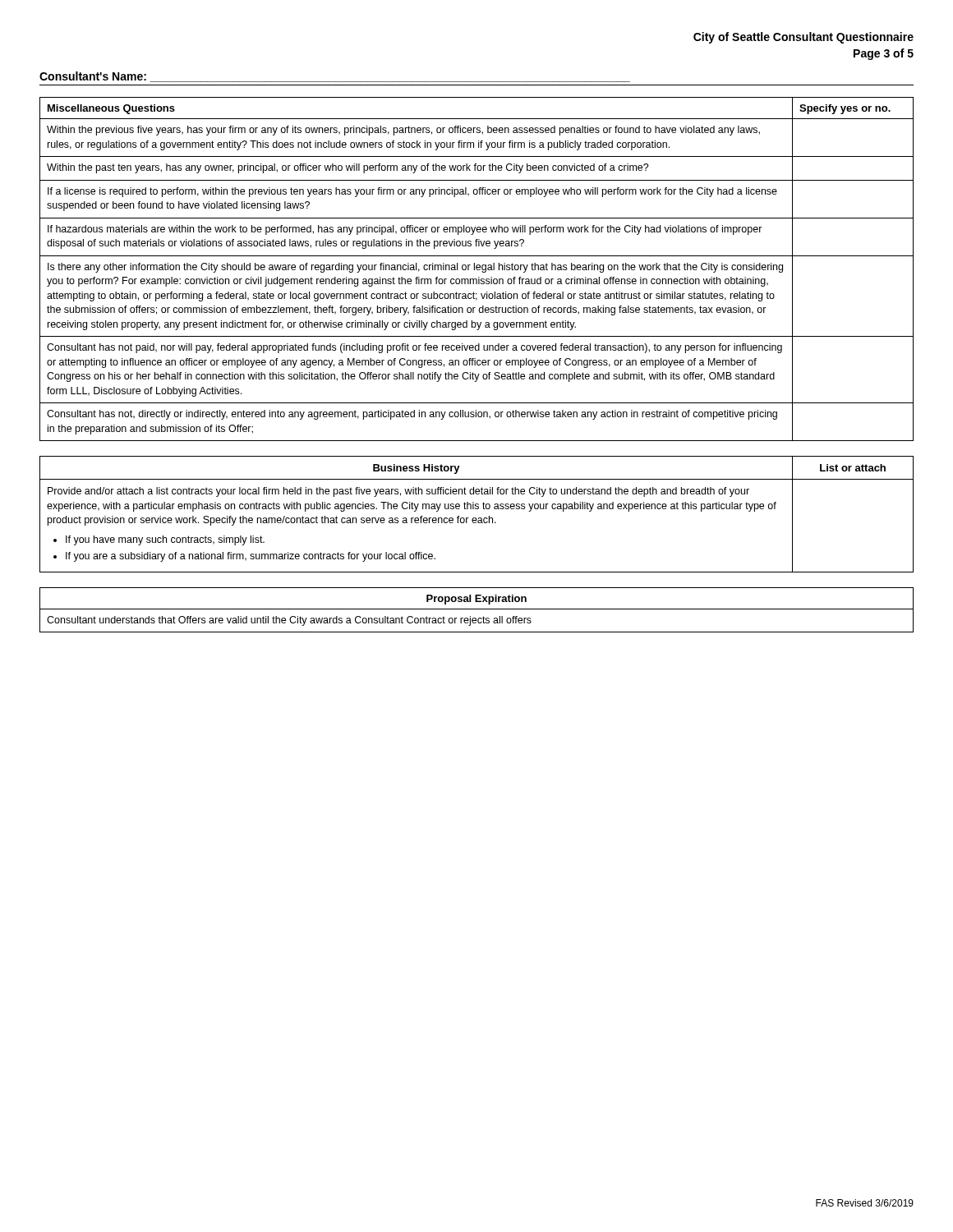Click on the table containing "Is there any other information"
Image resolution: width=953 pixels, height=1232 pixels.
[x=476, y=269]
